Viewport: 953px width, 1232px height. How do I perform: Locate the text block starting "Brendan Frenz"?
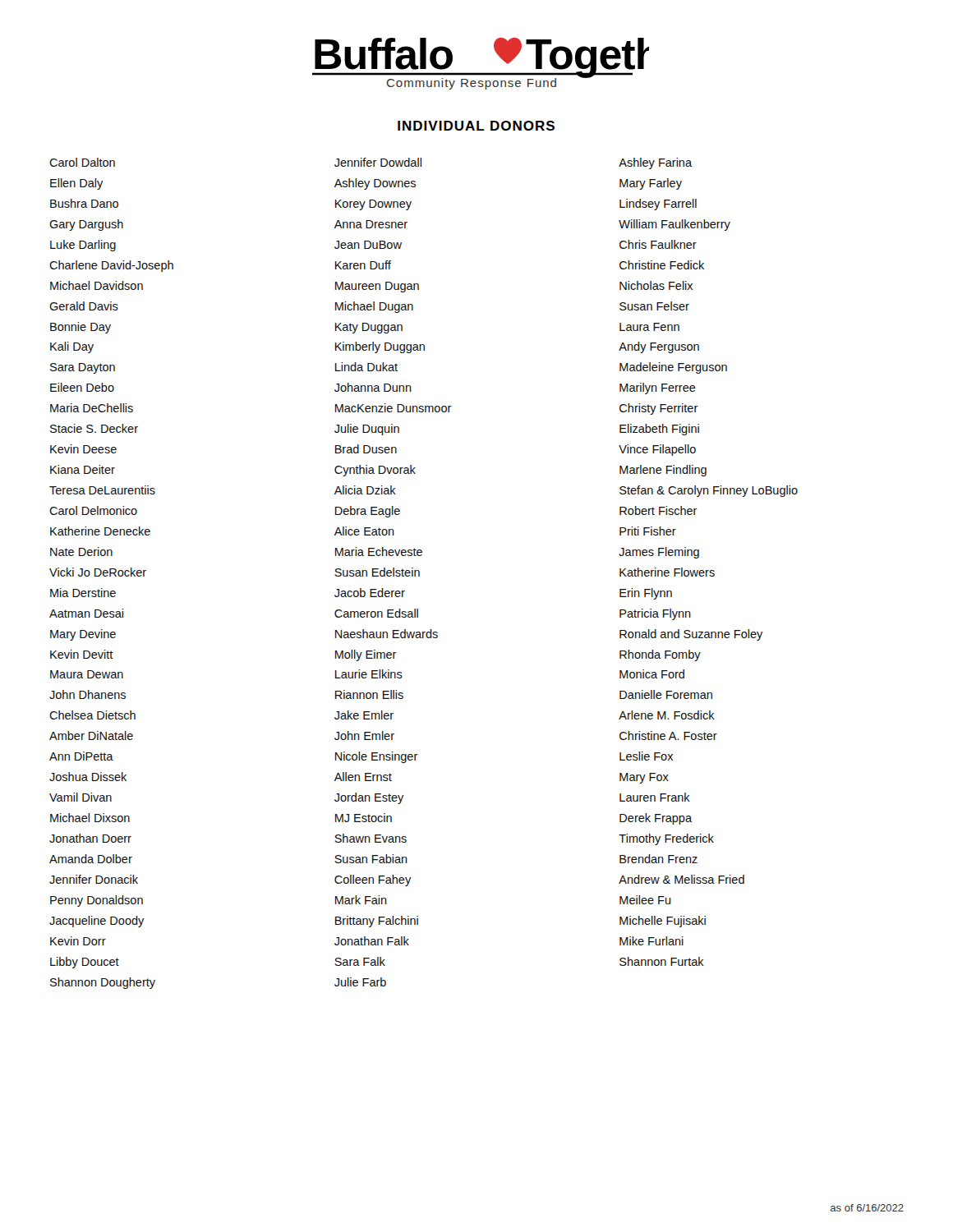point(658,859)
